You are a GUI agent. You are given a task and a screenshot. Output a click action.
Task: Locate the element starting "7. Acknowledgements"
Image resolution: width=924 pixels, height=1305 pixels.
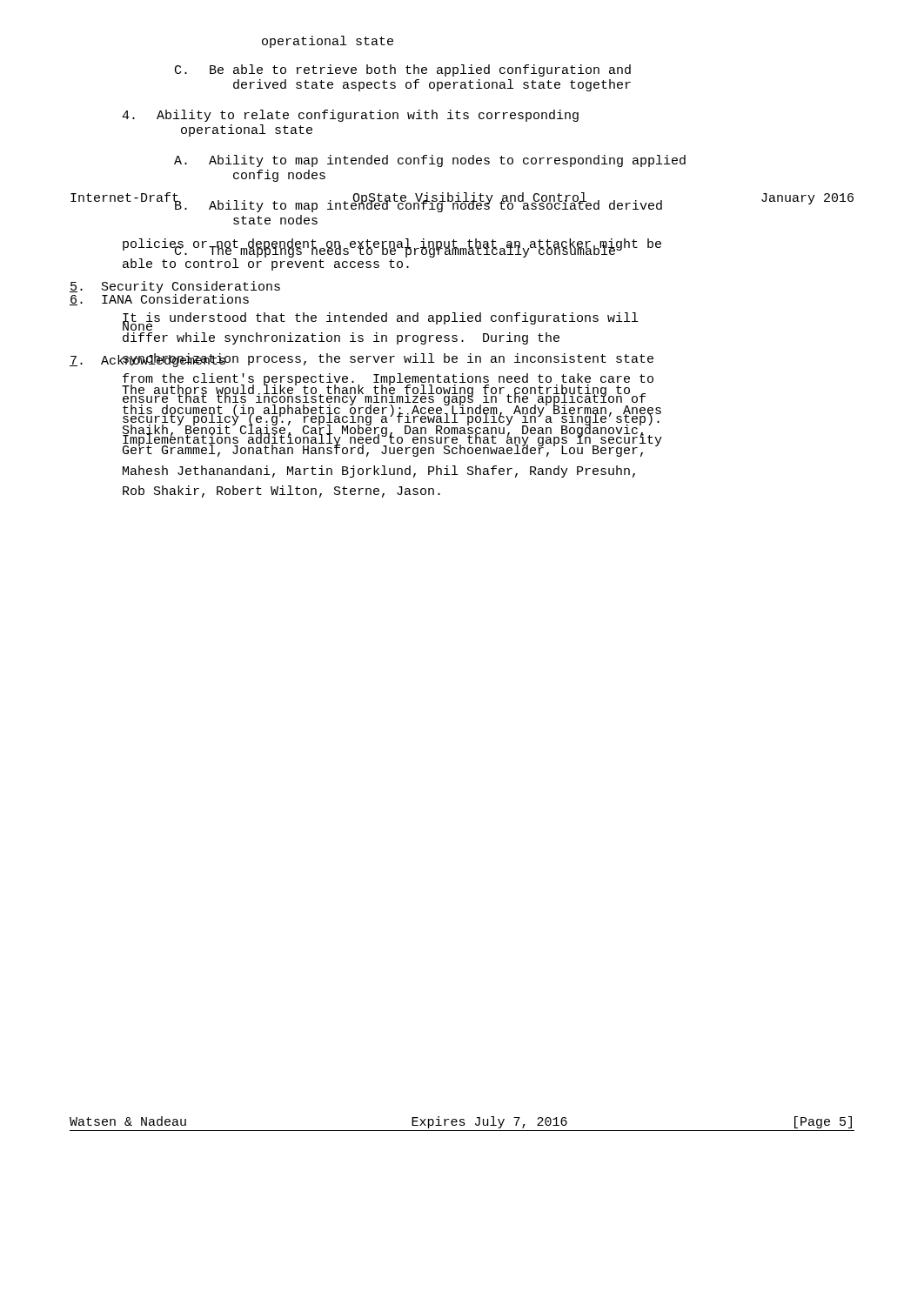pyautogui.click(x=148, y=361)
